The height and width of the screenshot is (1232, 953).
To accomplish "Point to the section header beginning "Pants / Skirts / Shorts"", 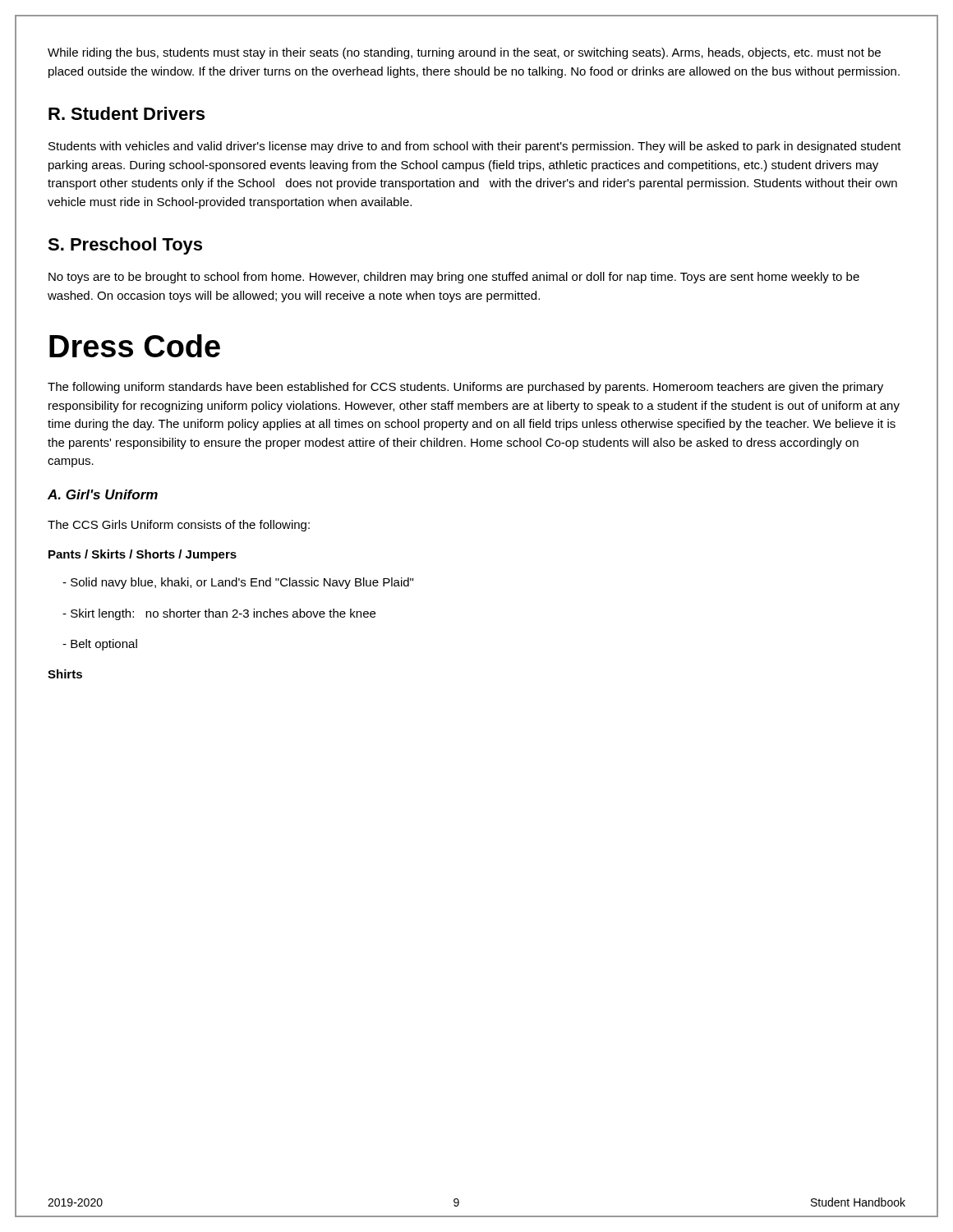I will click(142, 554).
